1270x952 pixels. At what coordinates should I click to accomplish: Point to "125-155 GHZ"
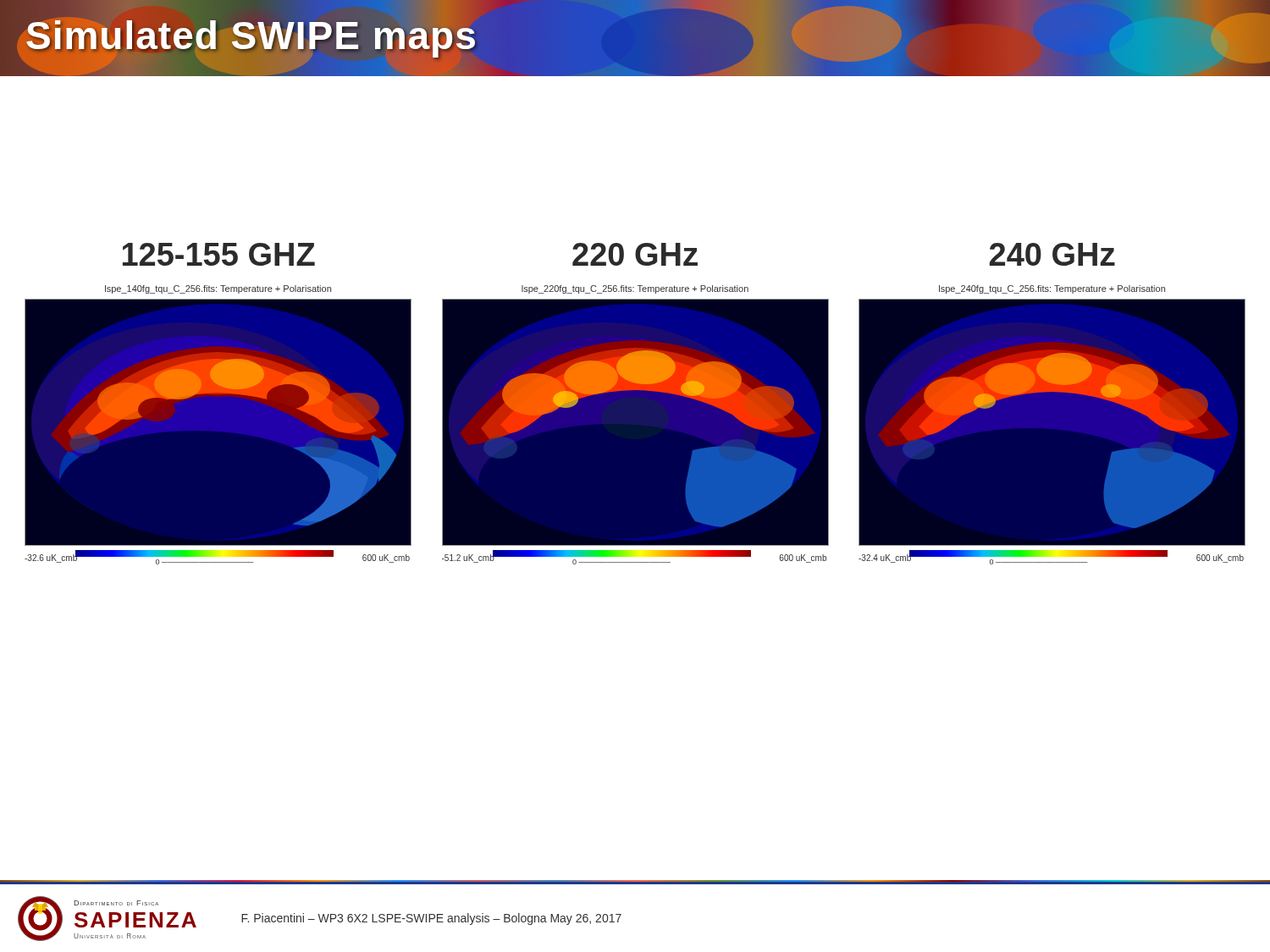pyautogui.click(x=218, y=255)
